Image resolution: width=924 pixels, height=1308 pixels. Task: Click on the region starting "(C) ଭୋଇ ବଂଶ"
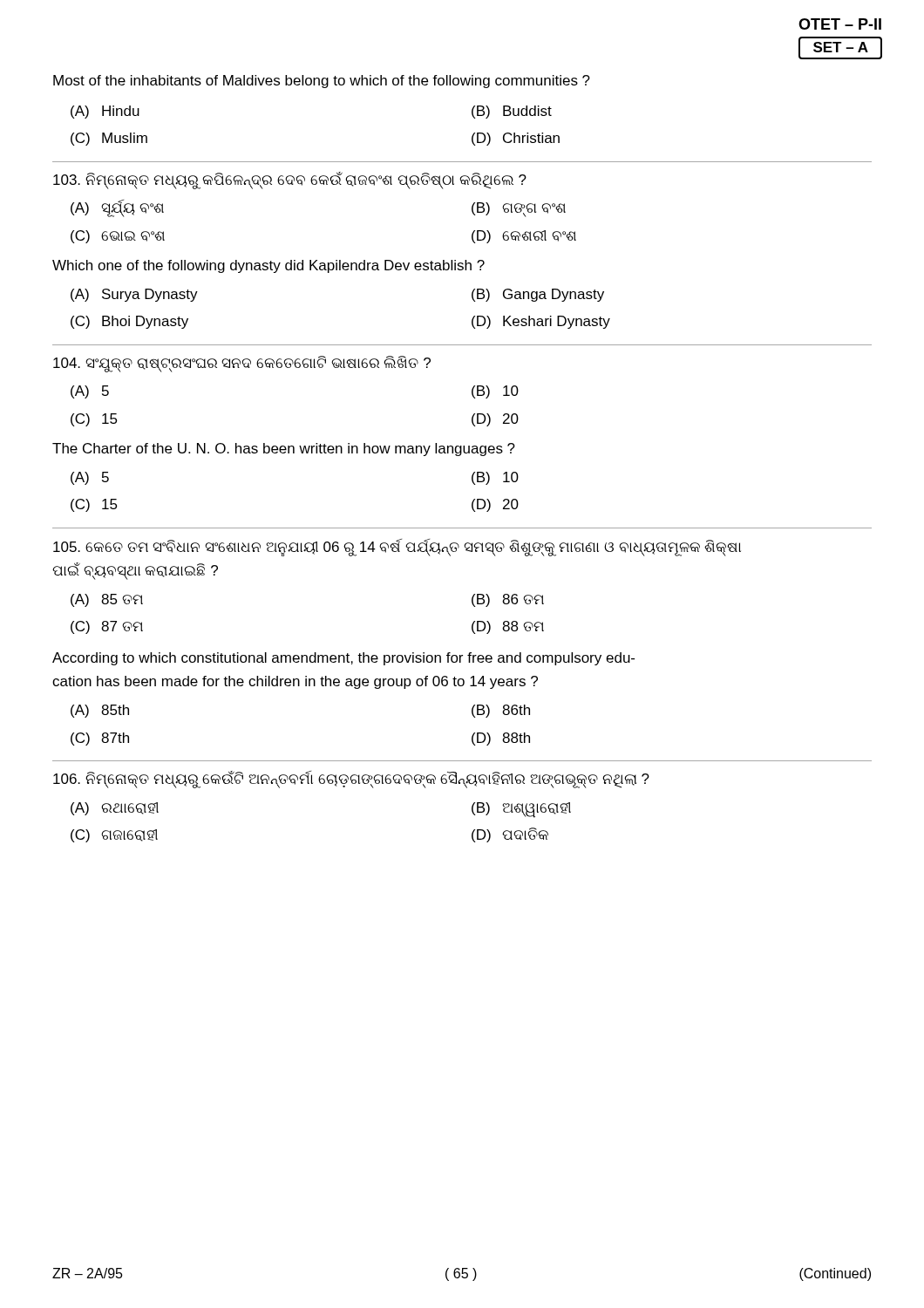coord(118,236)
